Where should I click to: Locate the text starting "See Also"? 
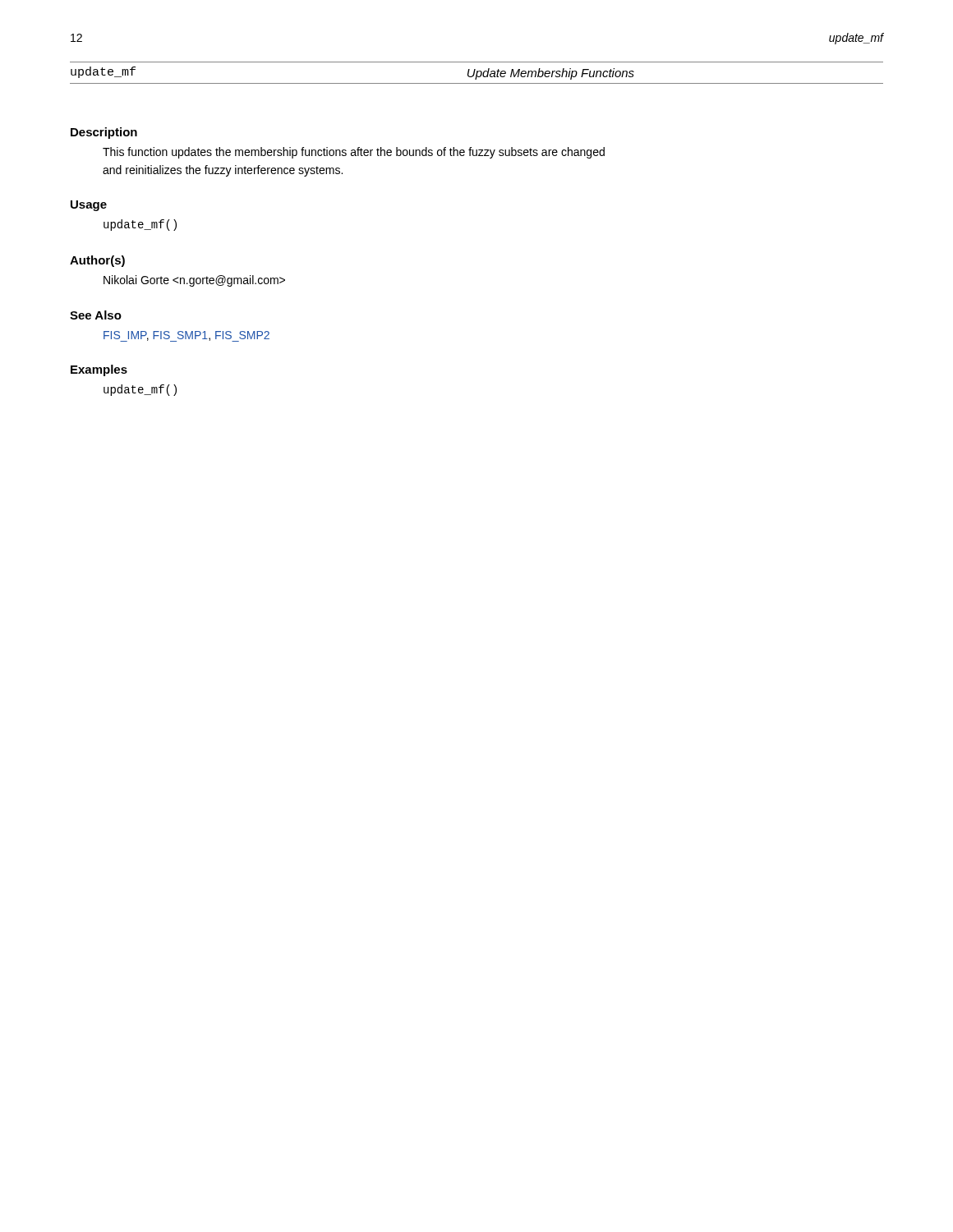pyautogui.click(x=96, y=315)
